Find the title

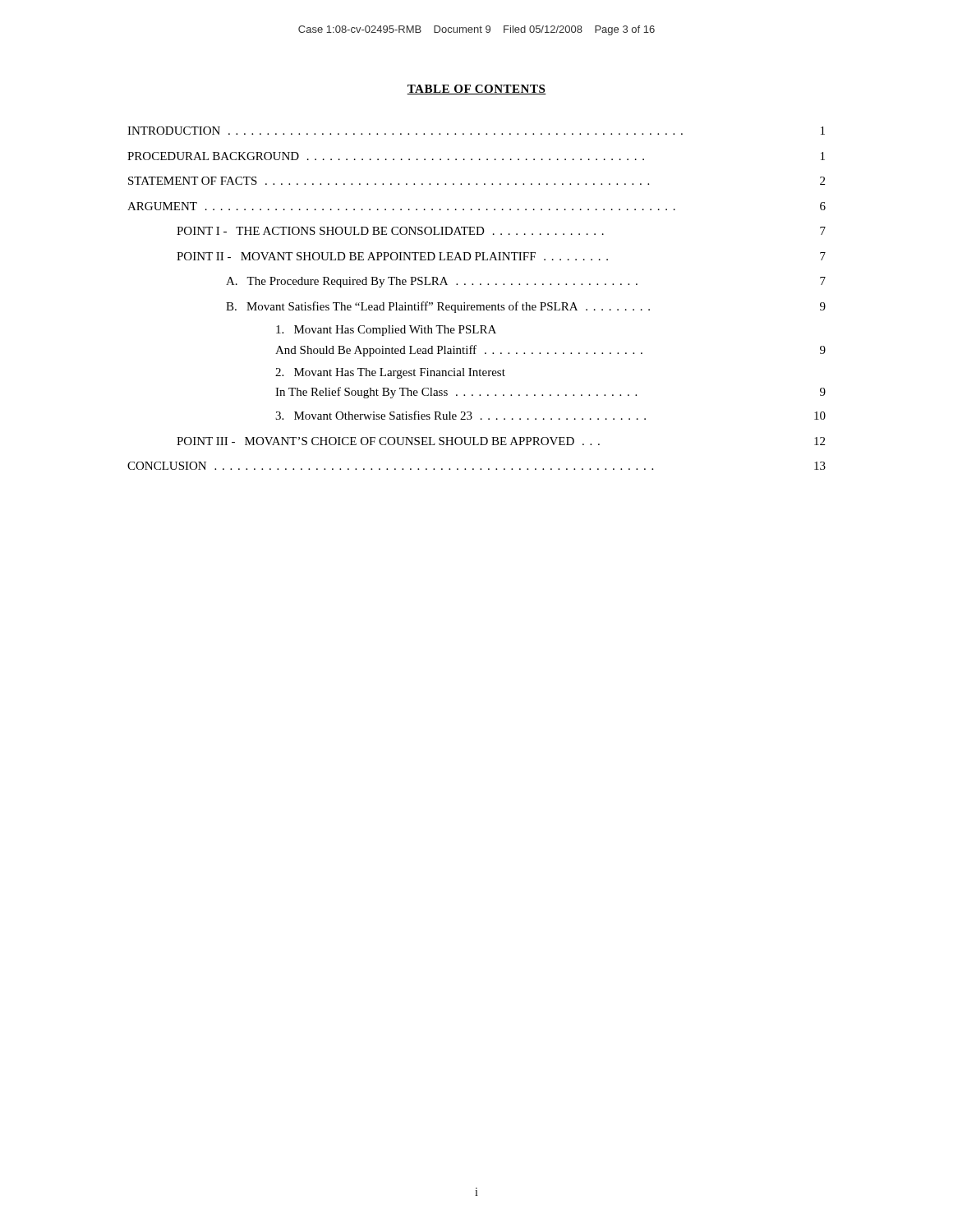click(x=476, y=89)
